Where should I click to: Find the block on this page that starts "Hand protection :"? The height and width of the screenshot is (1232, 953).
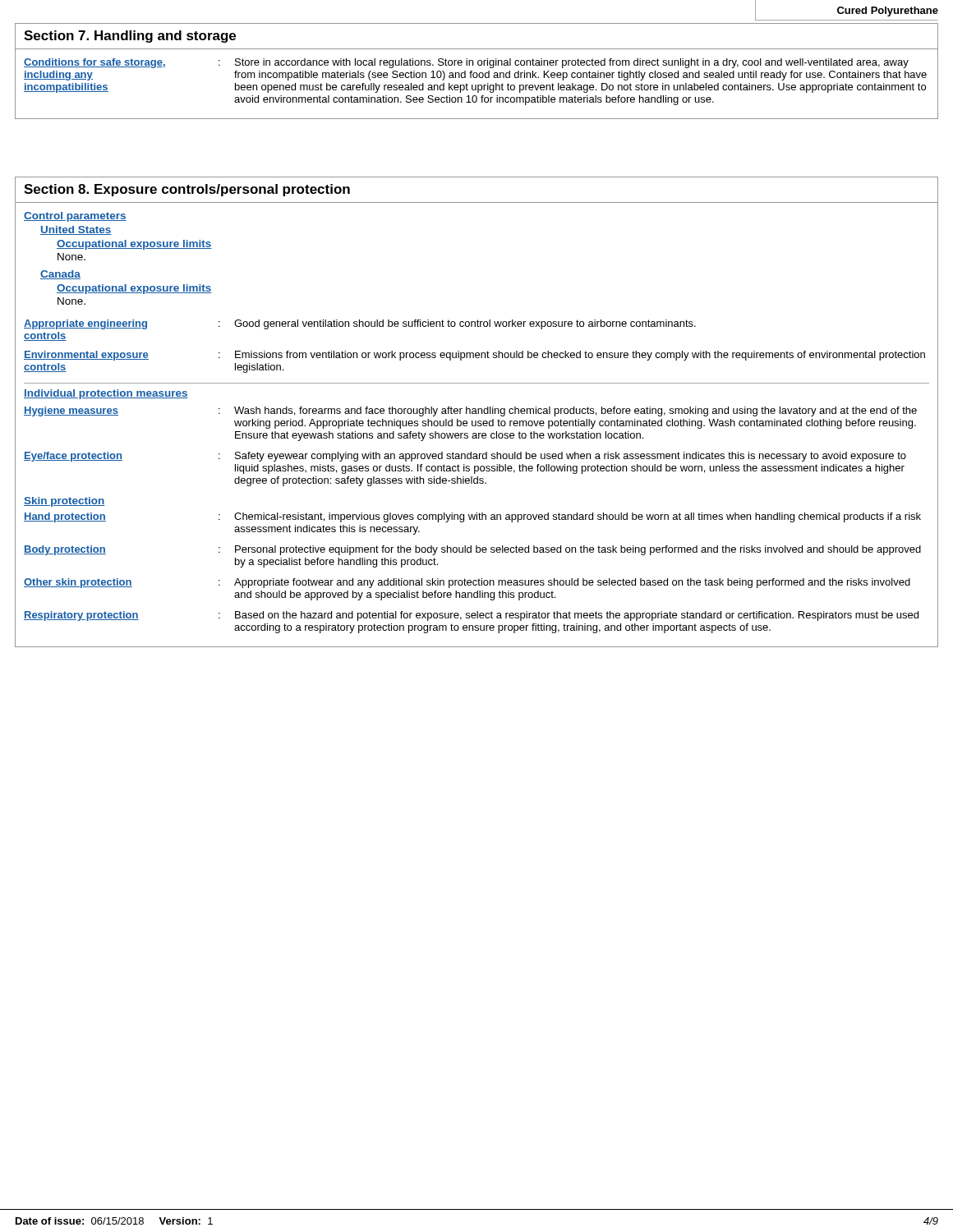(476, 522)
